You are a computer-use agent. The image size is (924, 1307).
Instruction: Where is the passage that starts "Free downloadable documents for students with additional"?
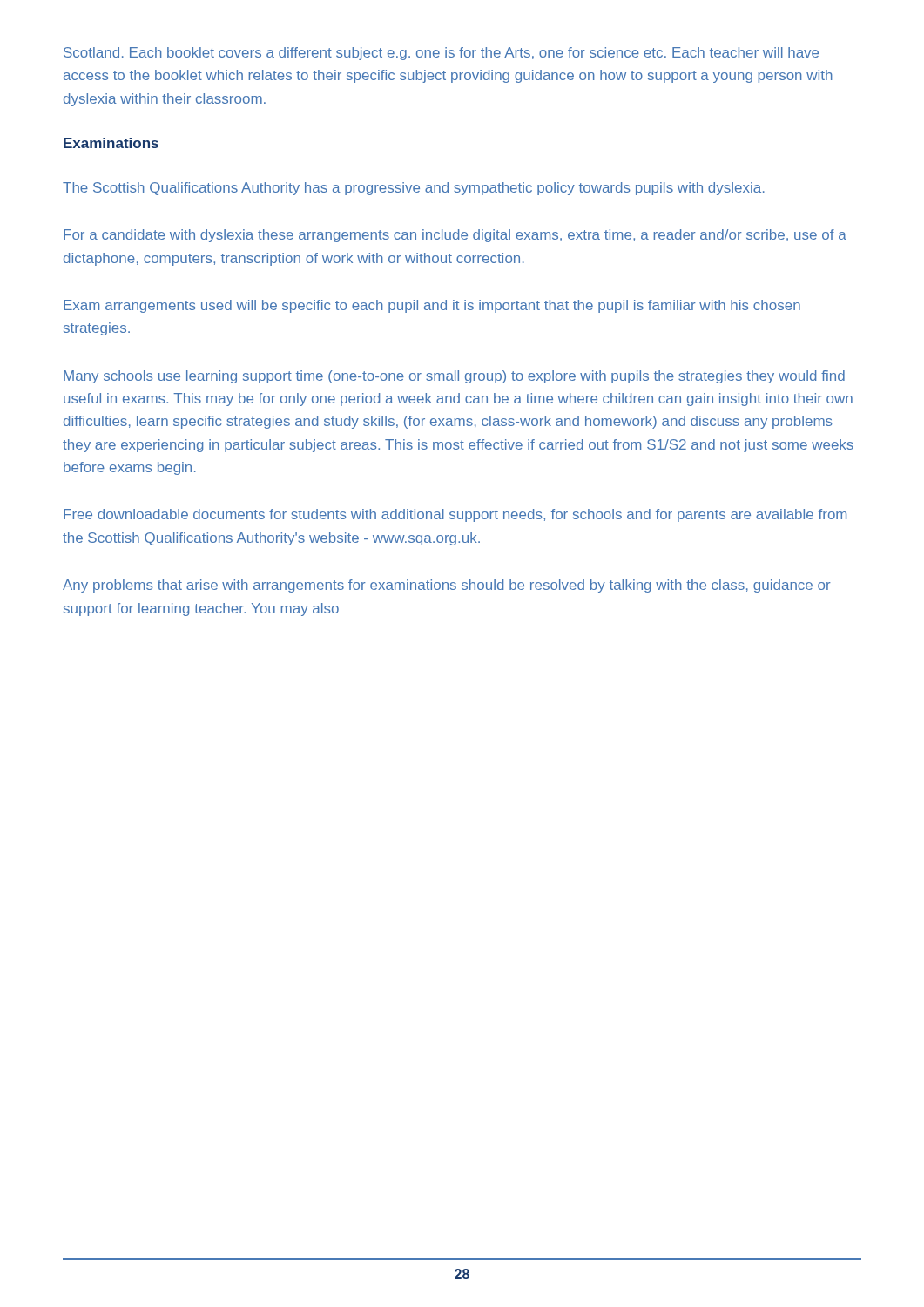[455, 526]
